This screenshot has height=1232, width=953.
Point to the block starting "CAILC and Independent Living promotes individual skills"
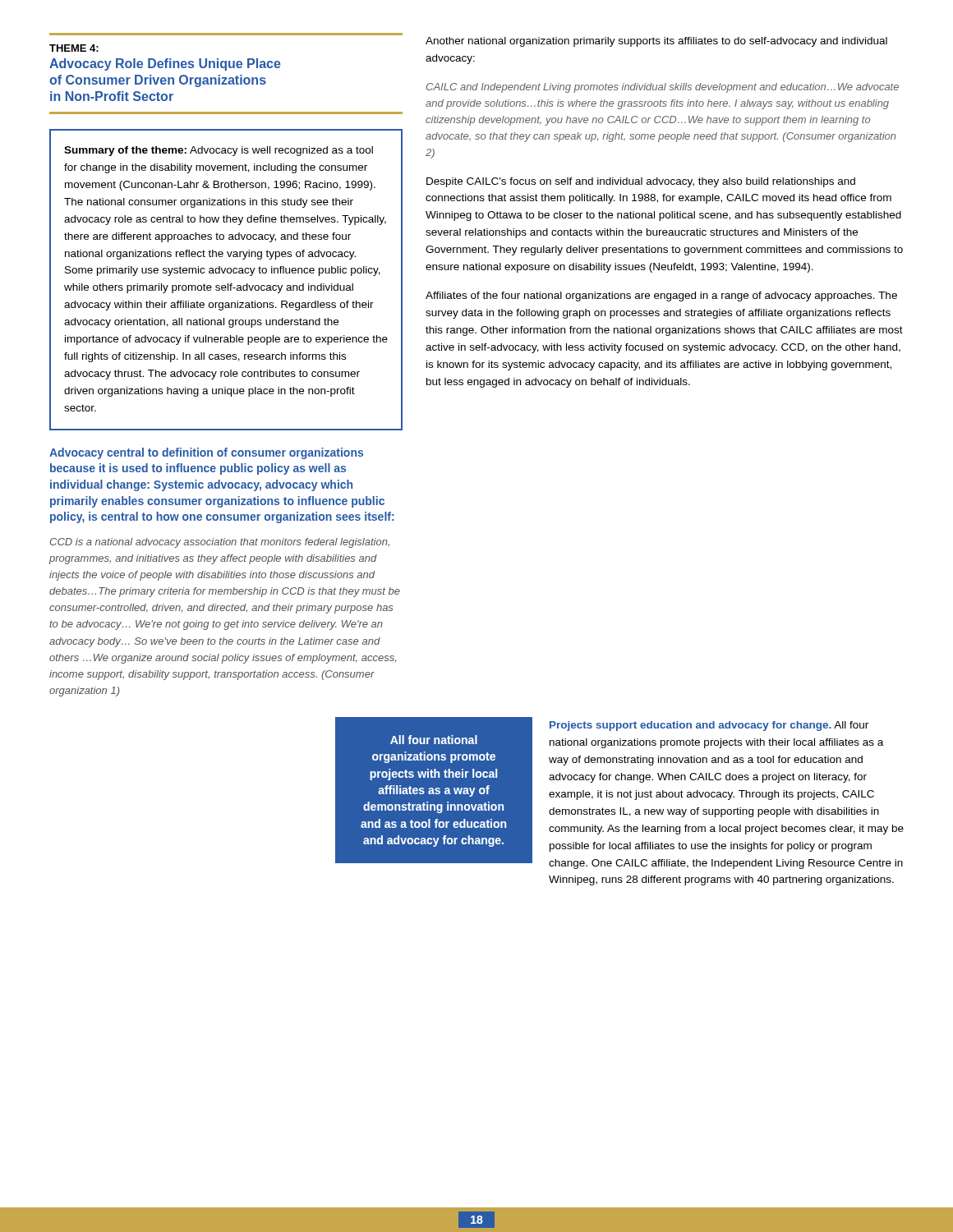665,120
